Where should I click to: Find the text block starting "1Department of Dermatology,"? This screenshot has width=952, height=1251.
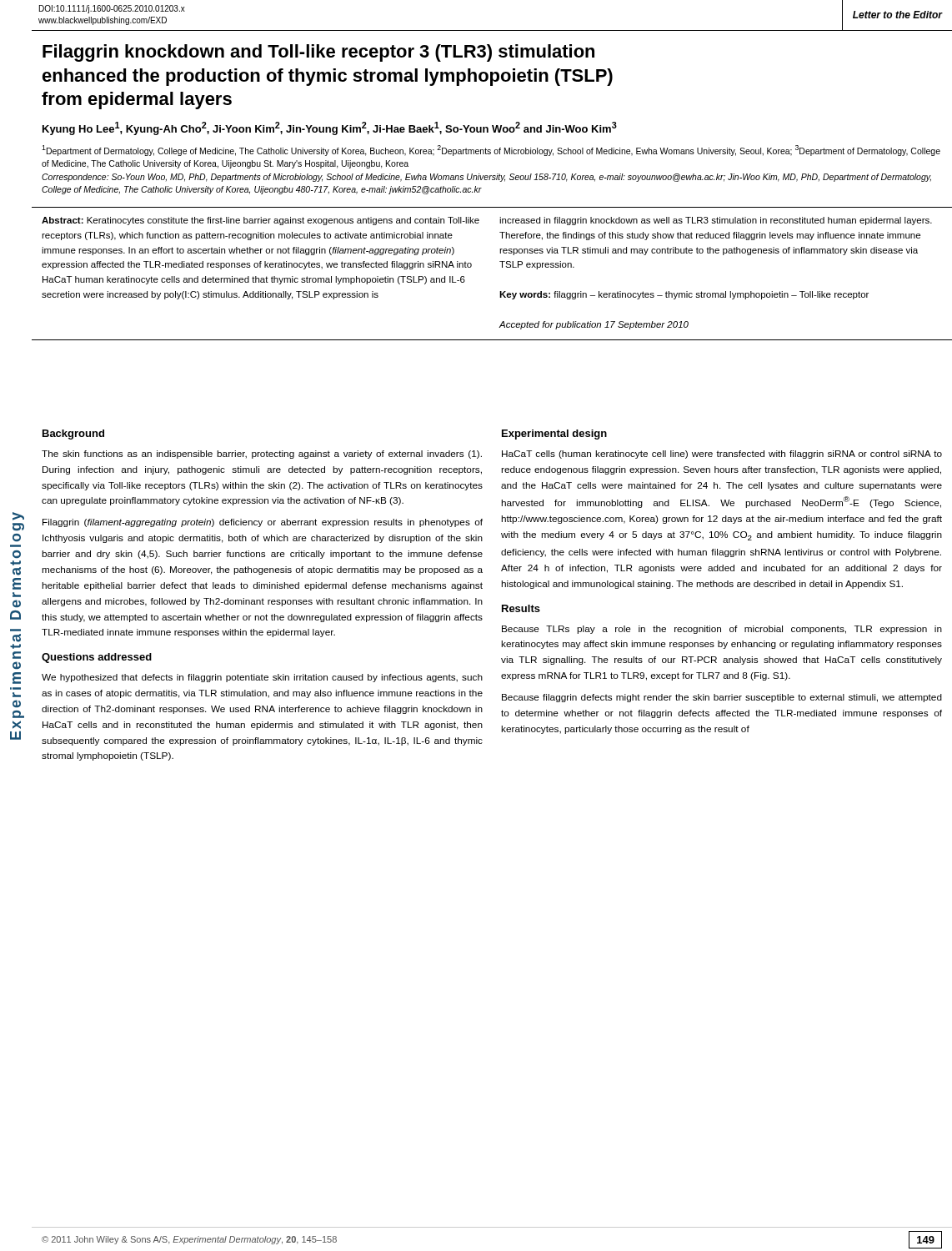click(x=491, y=169)
